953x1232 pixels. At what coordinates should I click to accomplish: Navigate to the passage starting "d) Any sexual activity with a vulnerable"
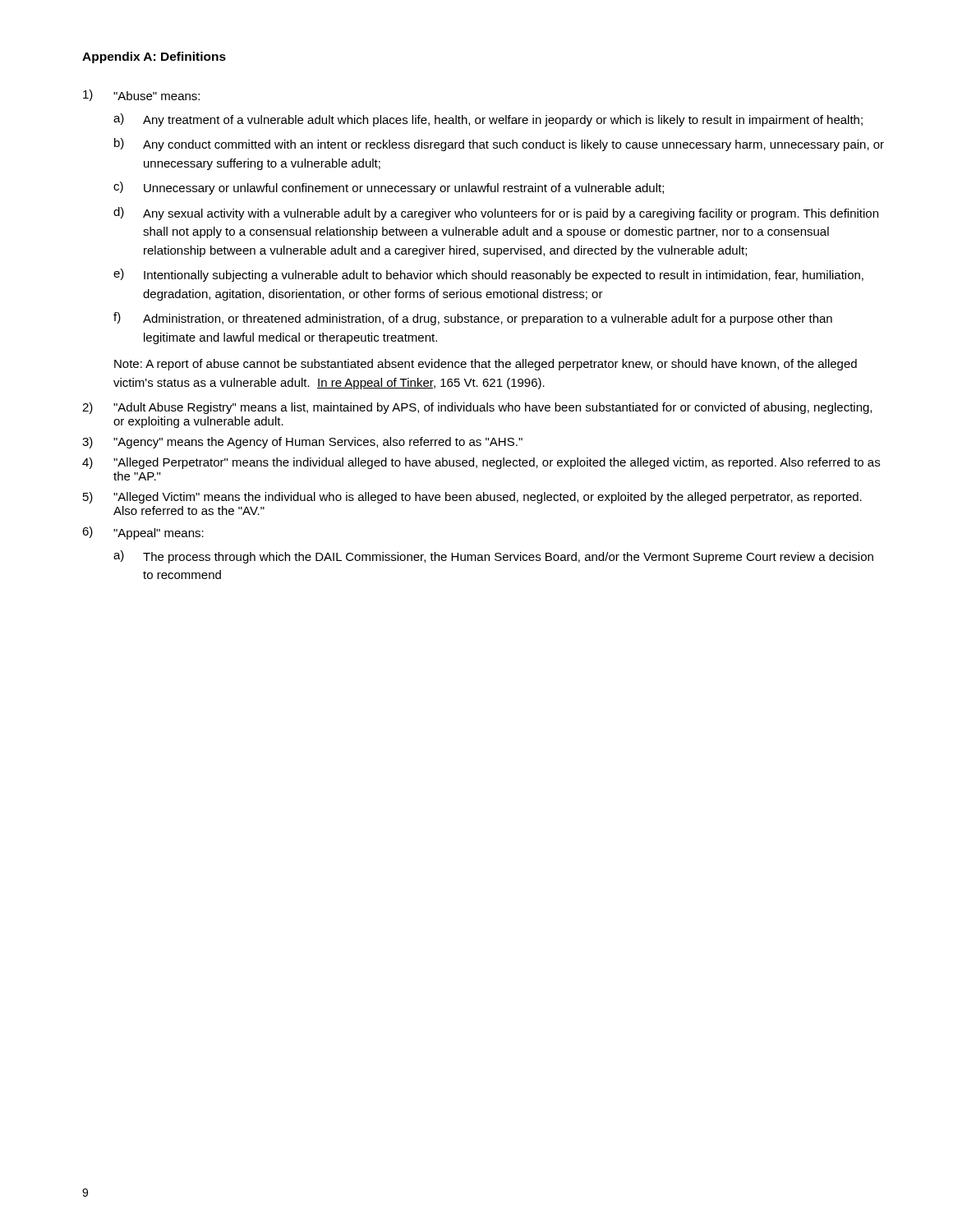point(500,232)
